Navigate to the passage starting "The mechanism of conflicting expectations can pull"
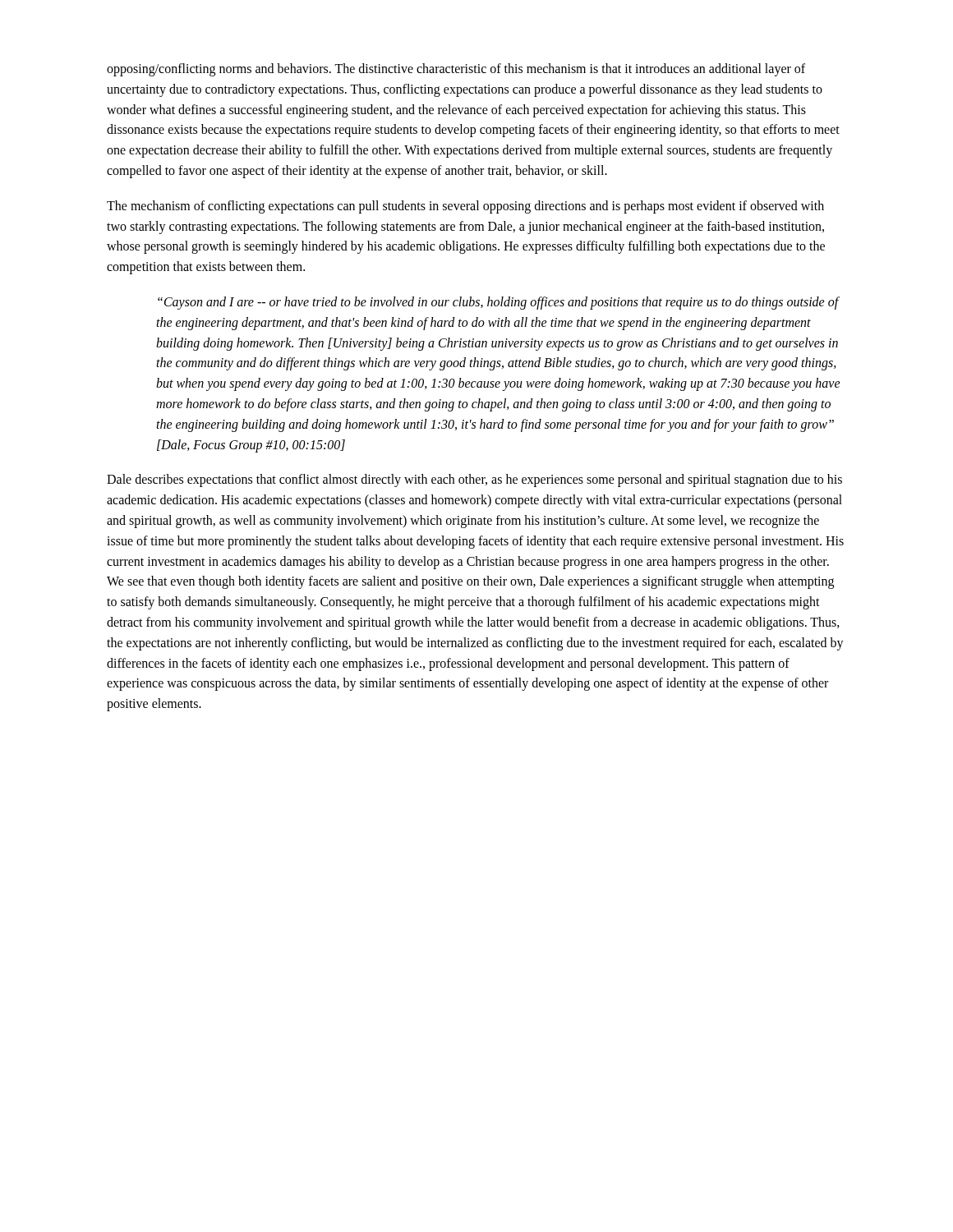Screen dimensions: 1232x953 click(x=466, y=236)
